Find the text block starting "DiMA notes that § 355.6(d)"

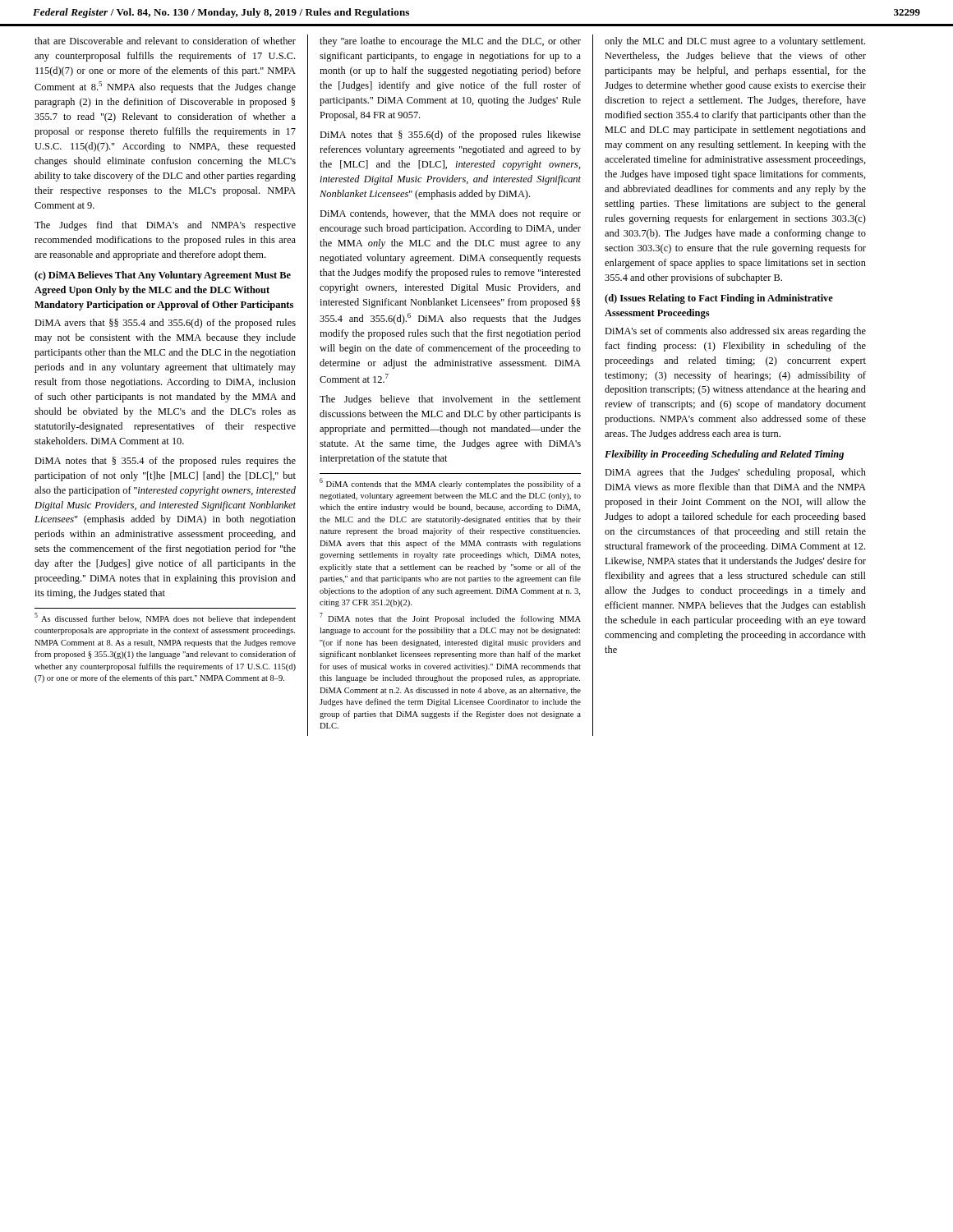tap(450, 165)
